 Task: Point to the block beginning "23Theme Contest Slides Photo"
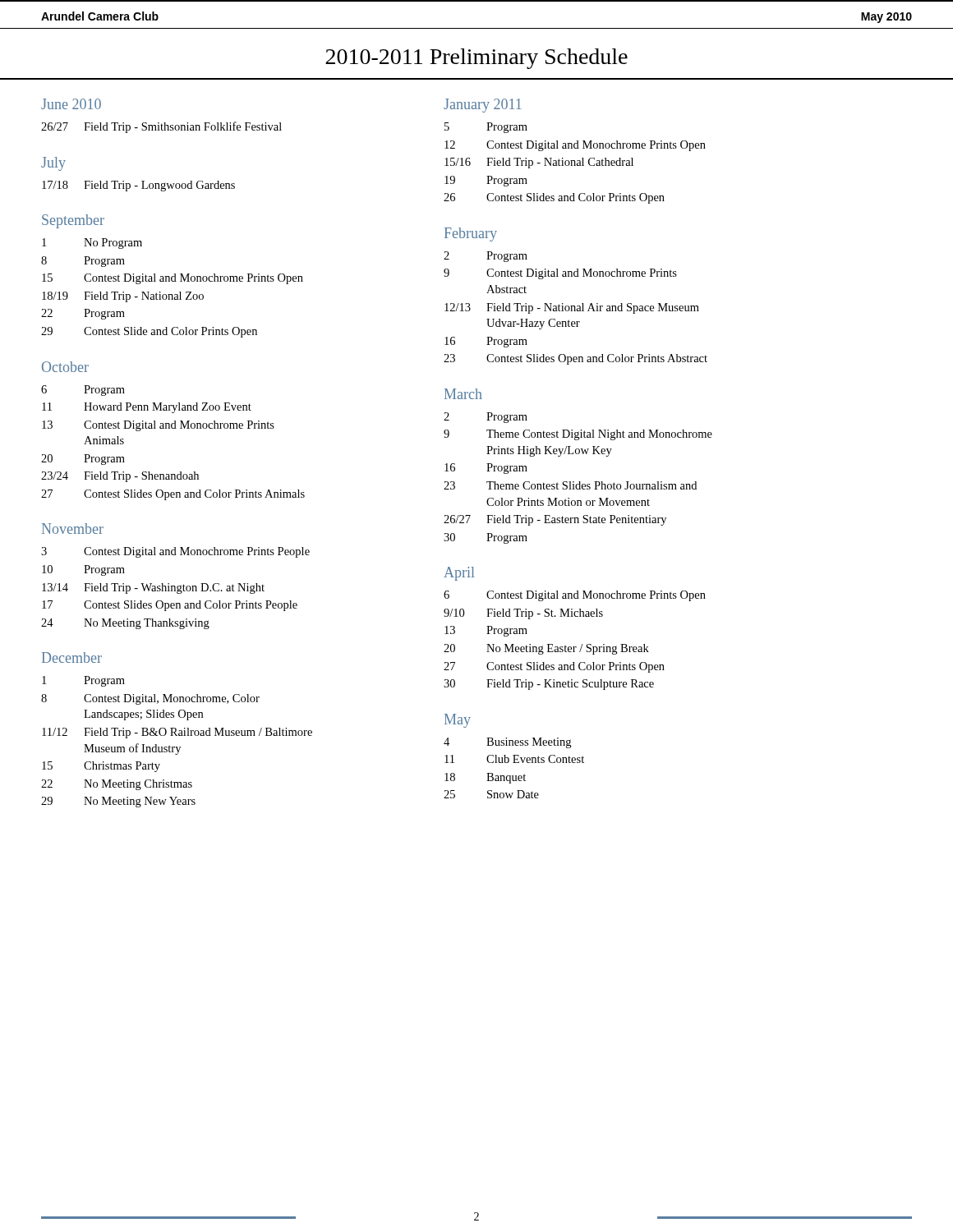click(637, 494)
